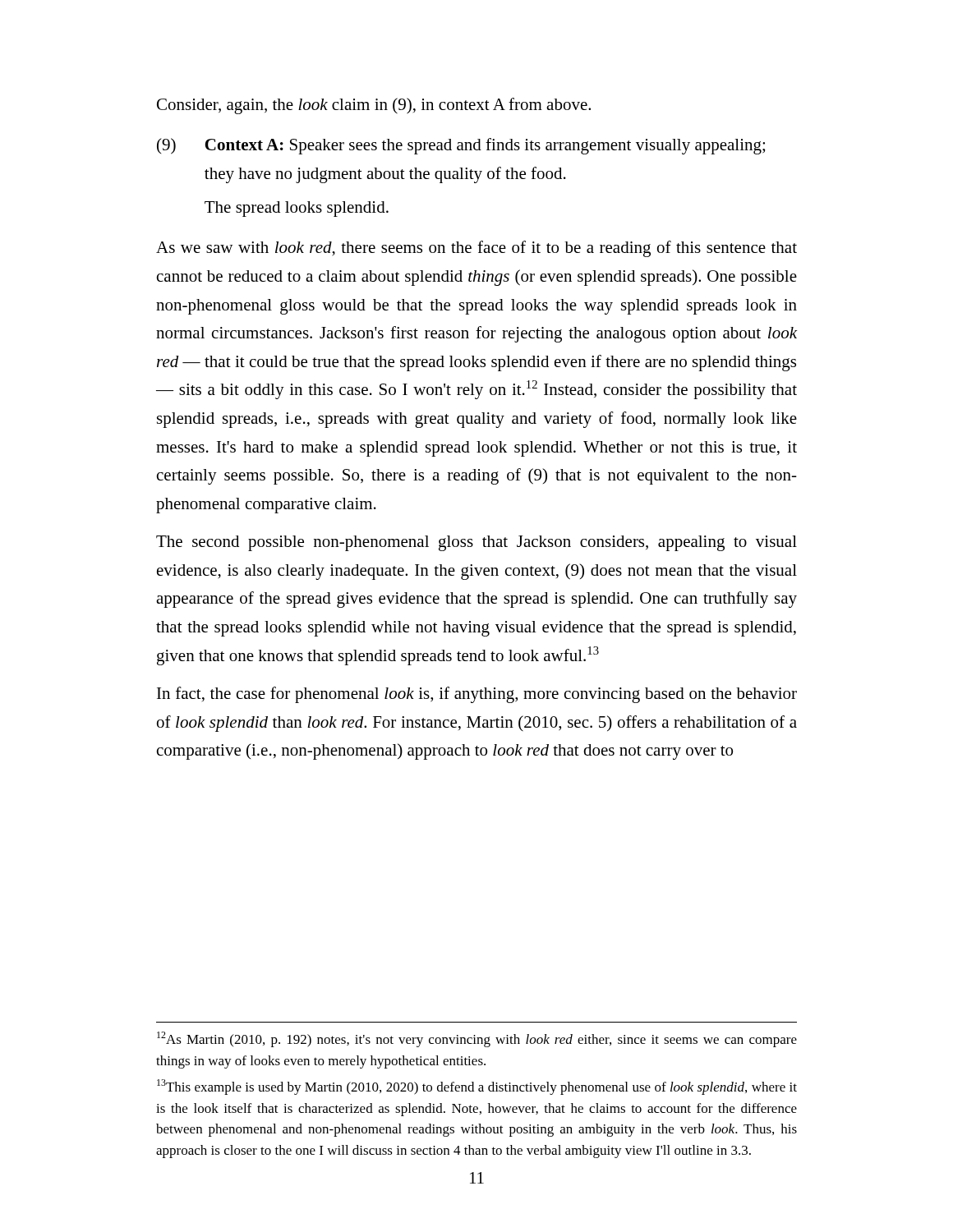Click on the text block that says "In fact, the case for"
Screen dimensions: 1232x953
pos(476,722)
